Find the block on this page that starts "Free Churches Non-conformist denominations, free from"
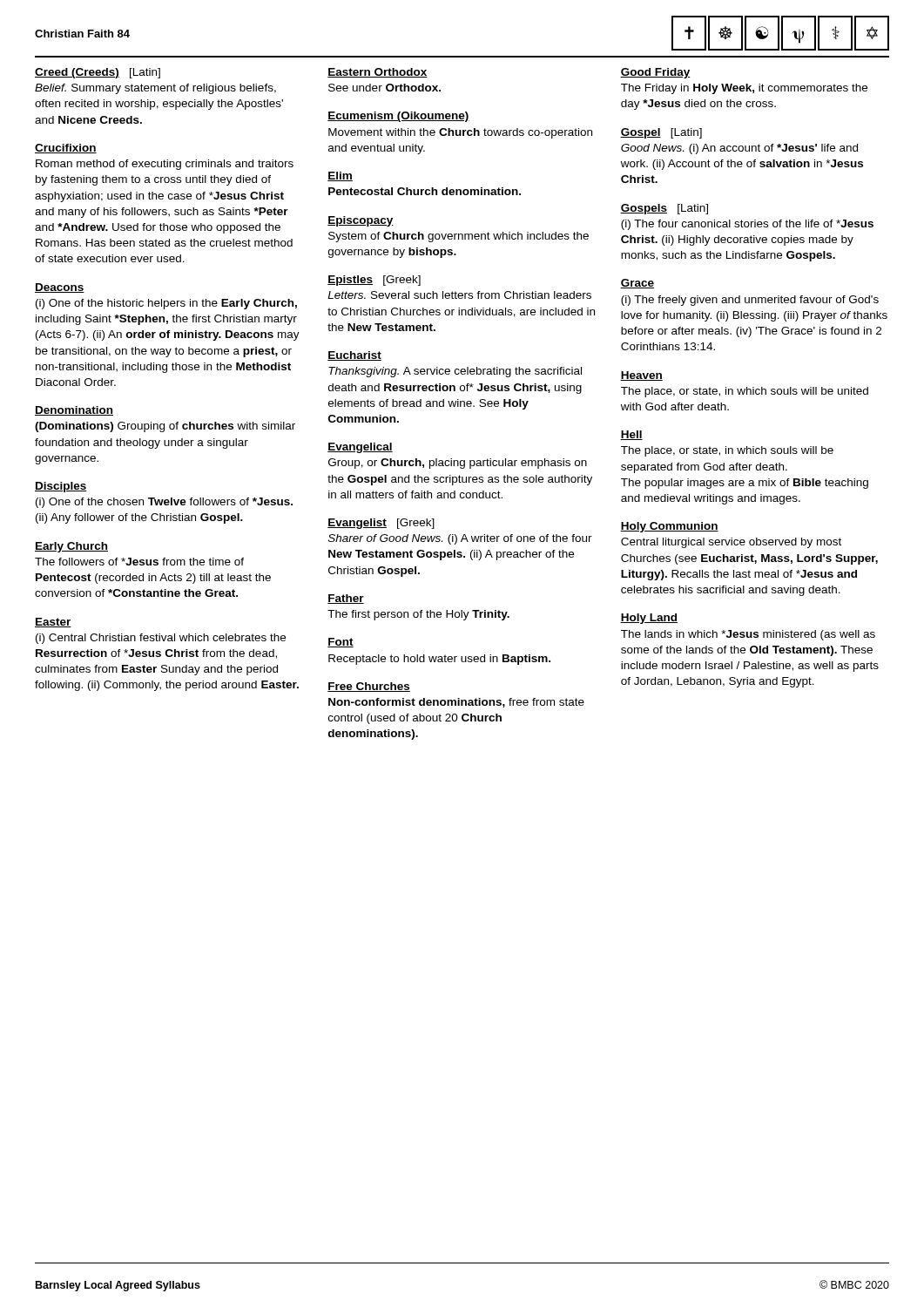The height and width of the screenshot is (1307, 924). coord(456,710)
